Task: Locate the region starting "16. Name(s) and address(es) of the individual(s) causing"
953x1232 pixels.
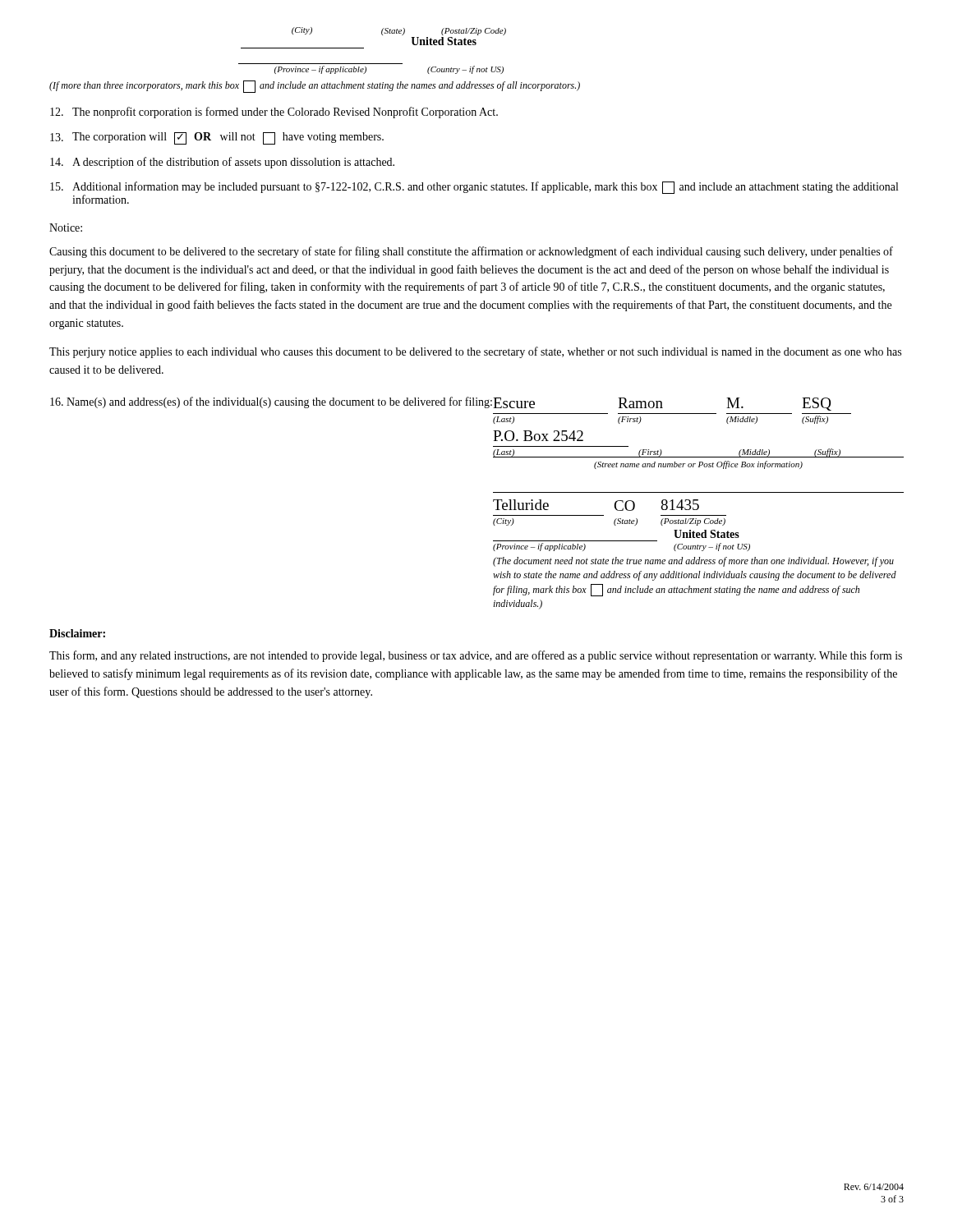Action: (x=271, y=402)
